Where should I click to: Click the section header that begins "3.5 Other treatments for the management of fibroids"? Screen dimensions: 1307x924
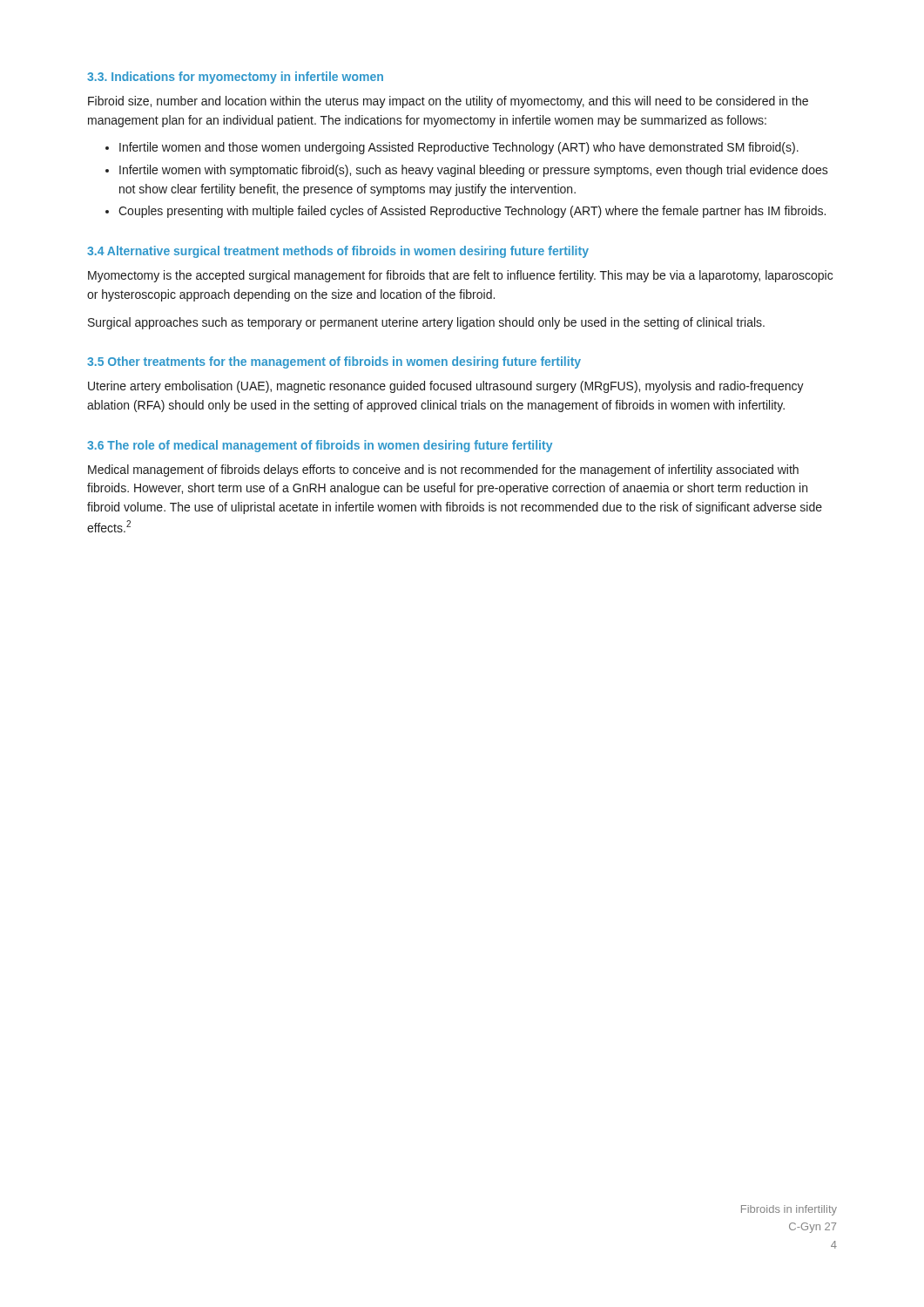(334, 362)
